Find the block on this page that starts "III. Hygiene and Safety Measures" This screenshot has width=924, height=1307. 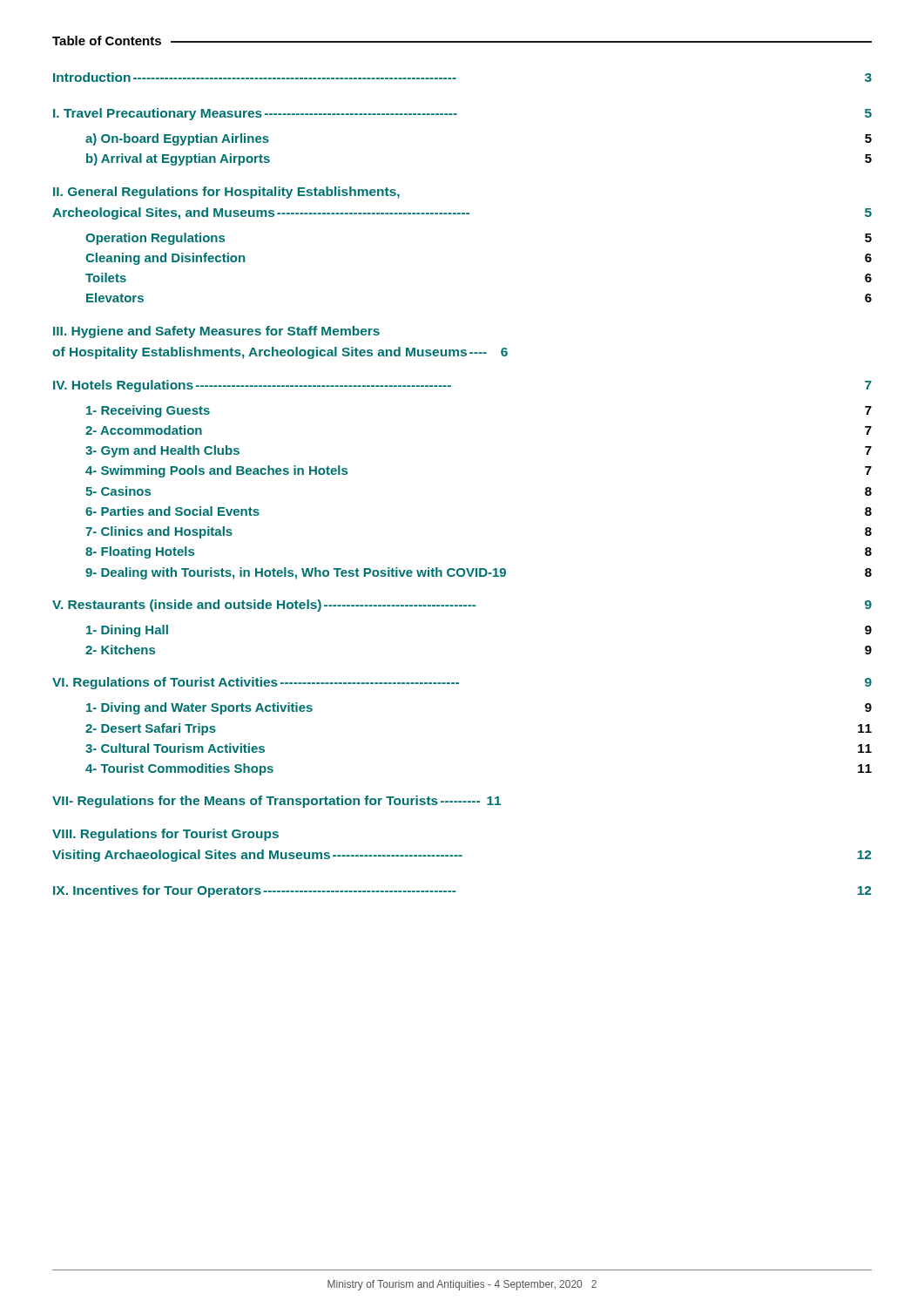pos(462,341)
